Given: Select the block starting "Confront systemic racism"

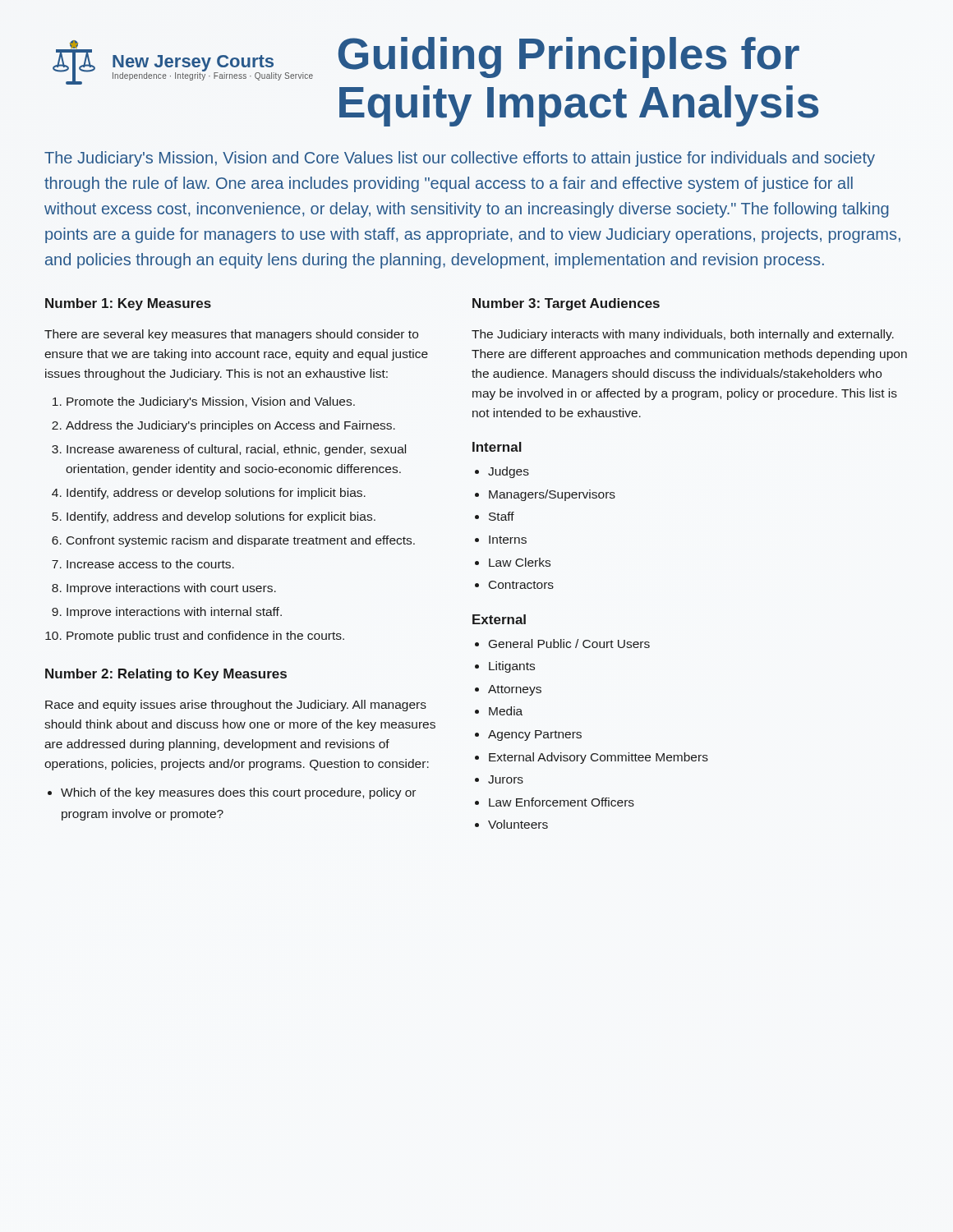Looking at the screenshot, I should (241, 540).
